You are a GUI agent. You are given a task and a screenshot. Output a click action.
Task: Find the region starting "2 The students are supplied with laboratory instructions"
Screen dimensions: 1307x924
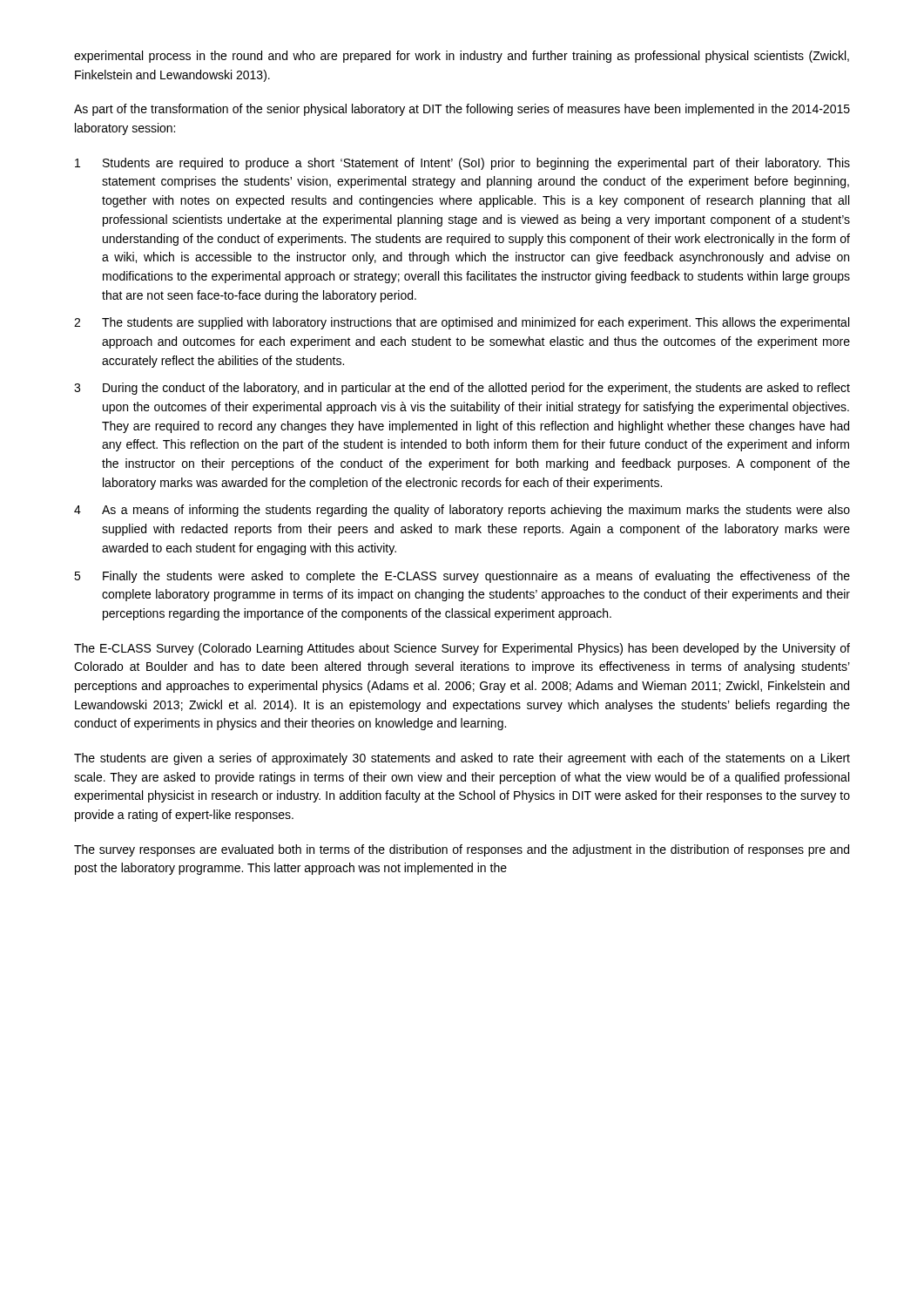click(462, 342)
